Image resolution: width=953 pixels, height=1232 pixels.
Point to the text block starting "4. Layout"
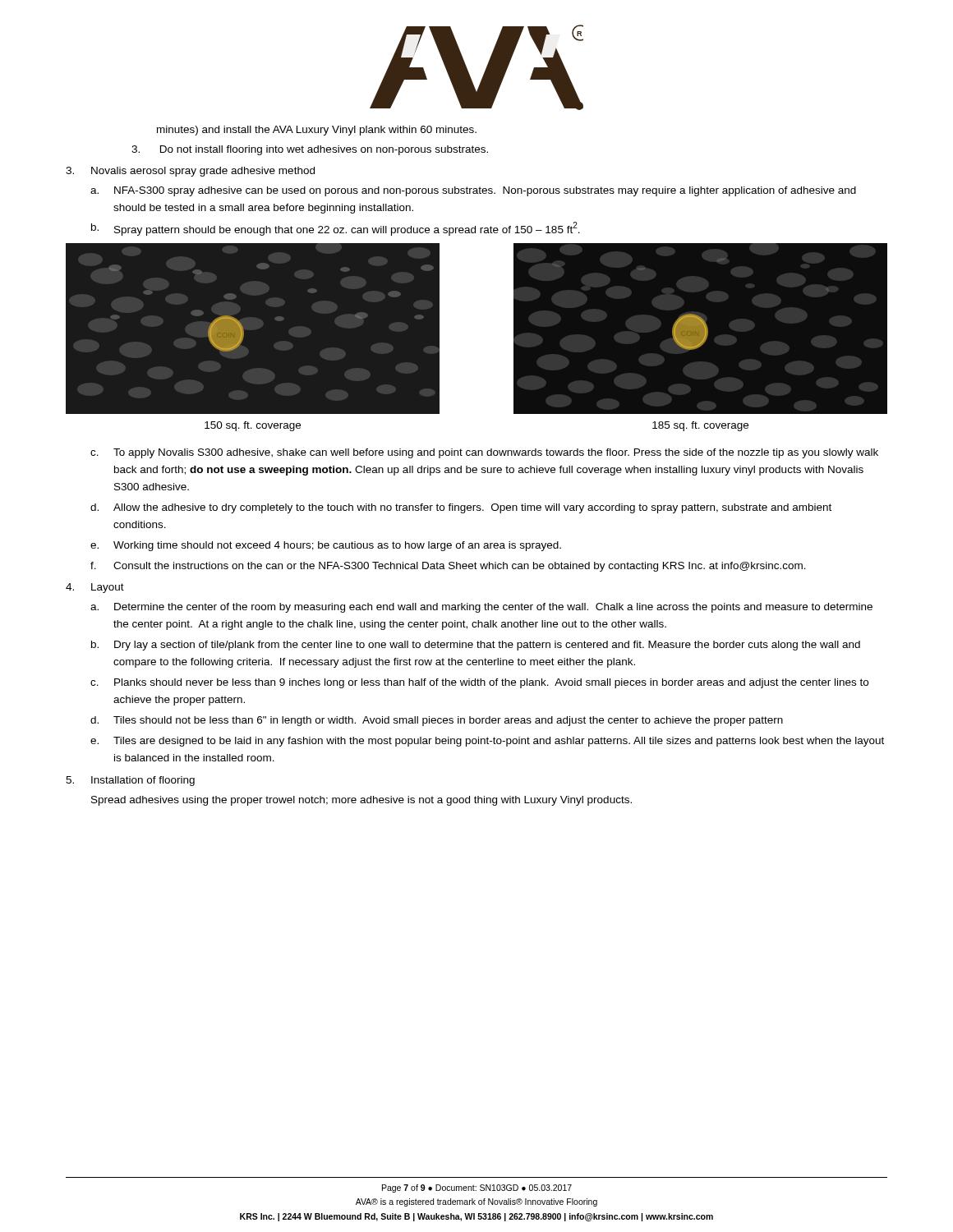point(95,588)
